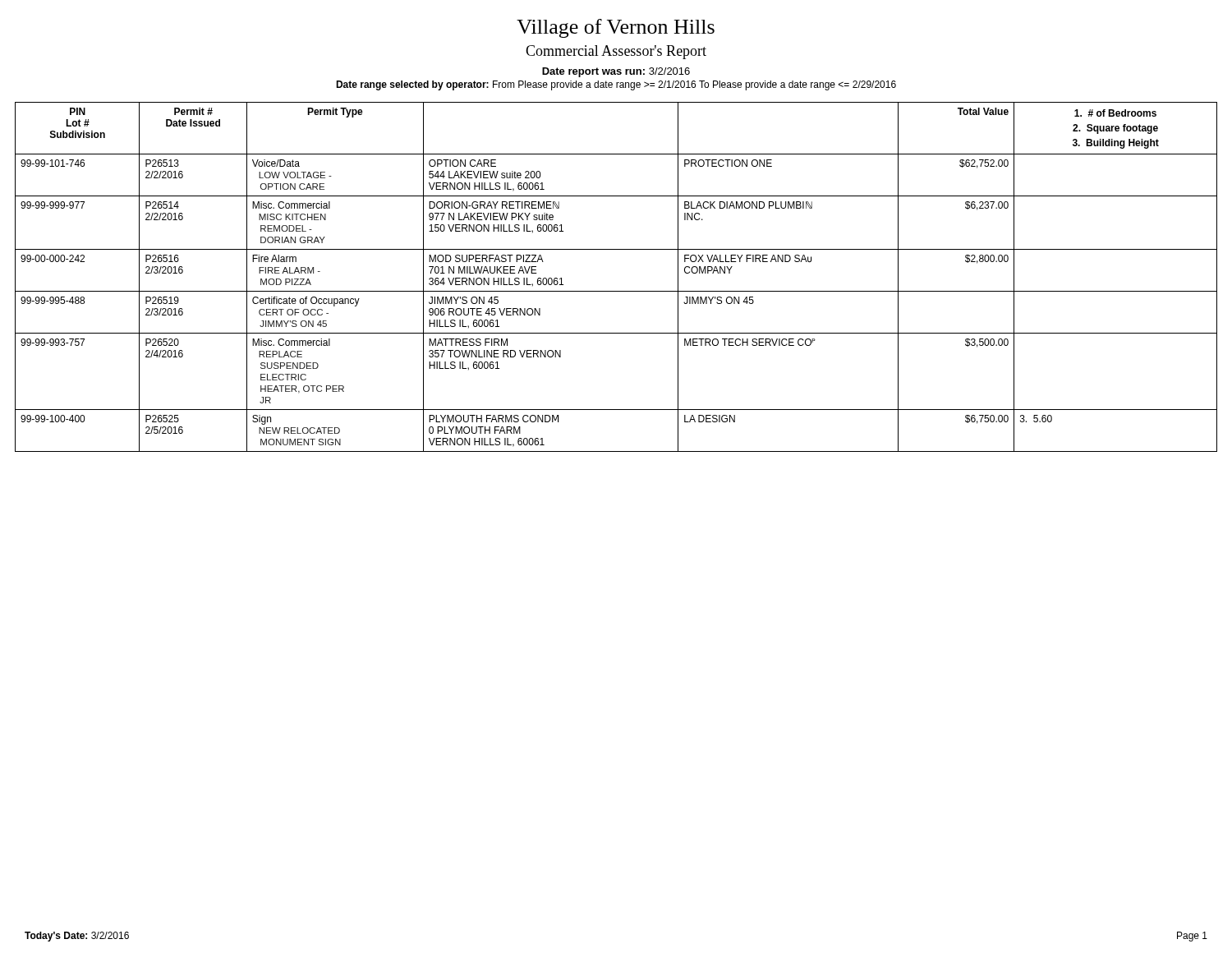Select the table that reads "1. # of Bedrooms"
The height and width of the screenshot is (953, 1232).
tap(616, 277)
